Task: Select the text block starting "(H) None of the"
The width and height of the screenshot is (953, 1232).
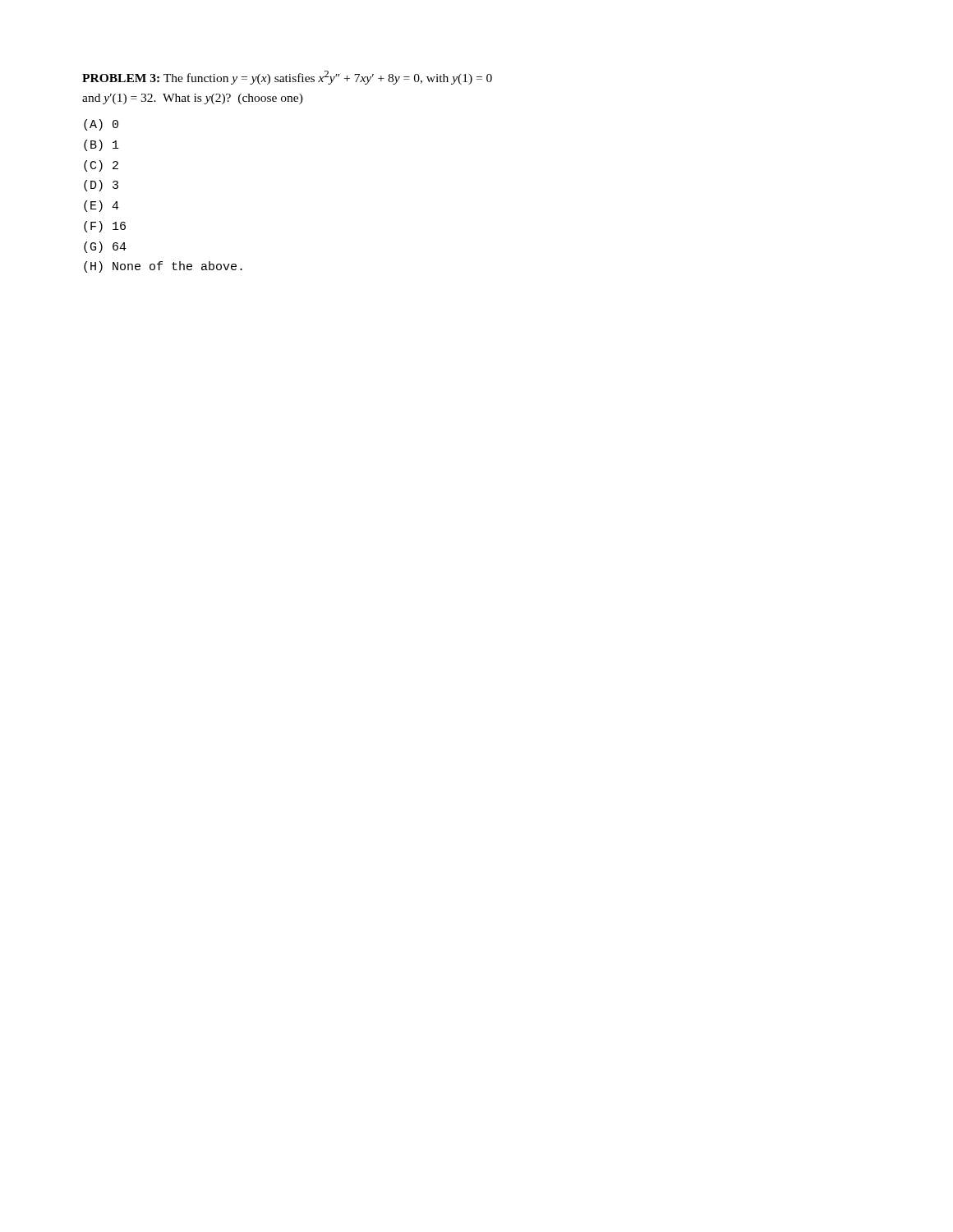Action: point(163,268)
